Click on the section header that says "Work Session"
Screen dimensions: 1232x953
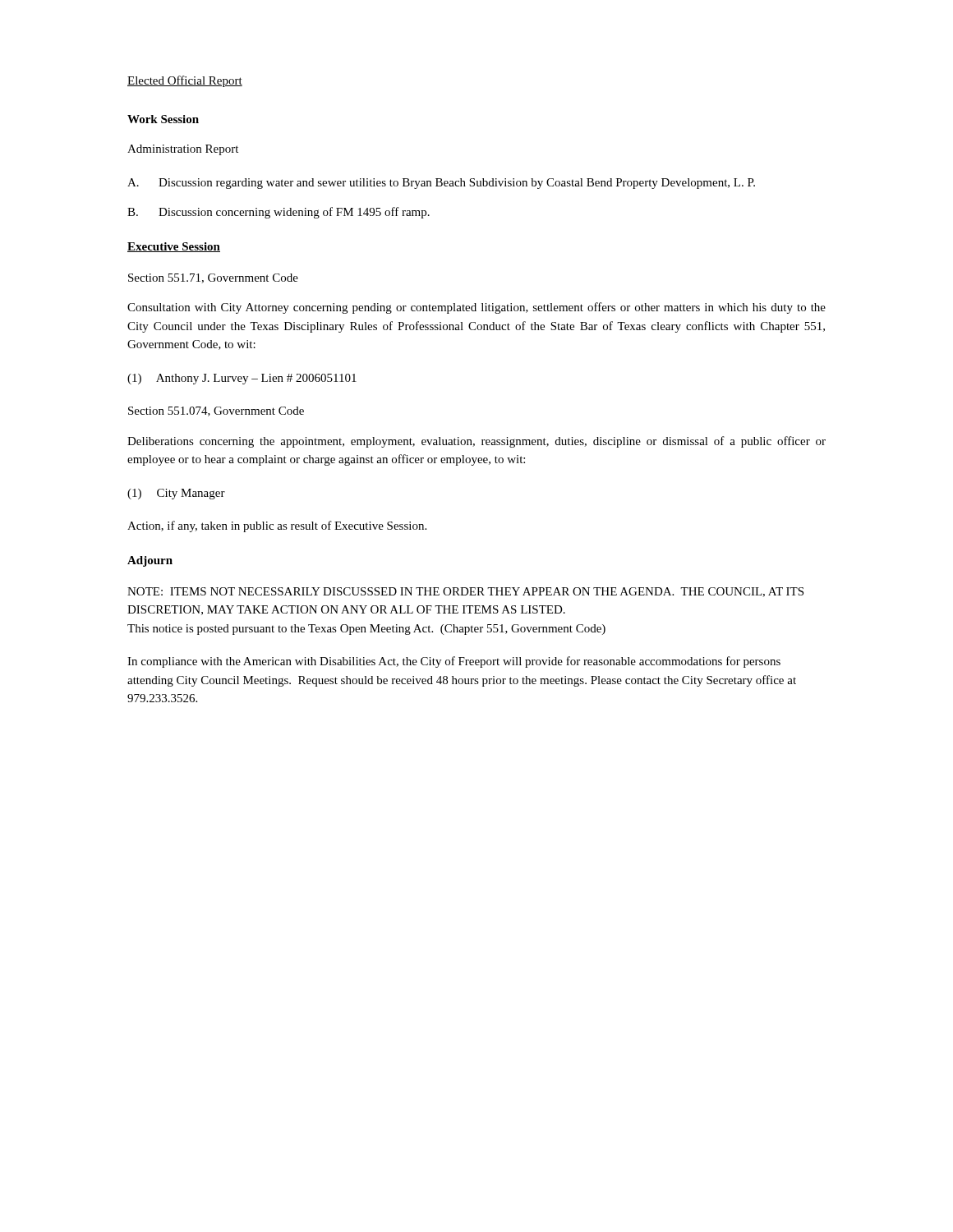click(x=163, y=119)
